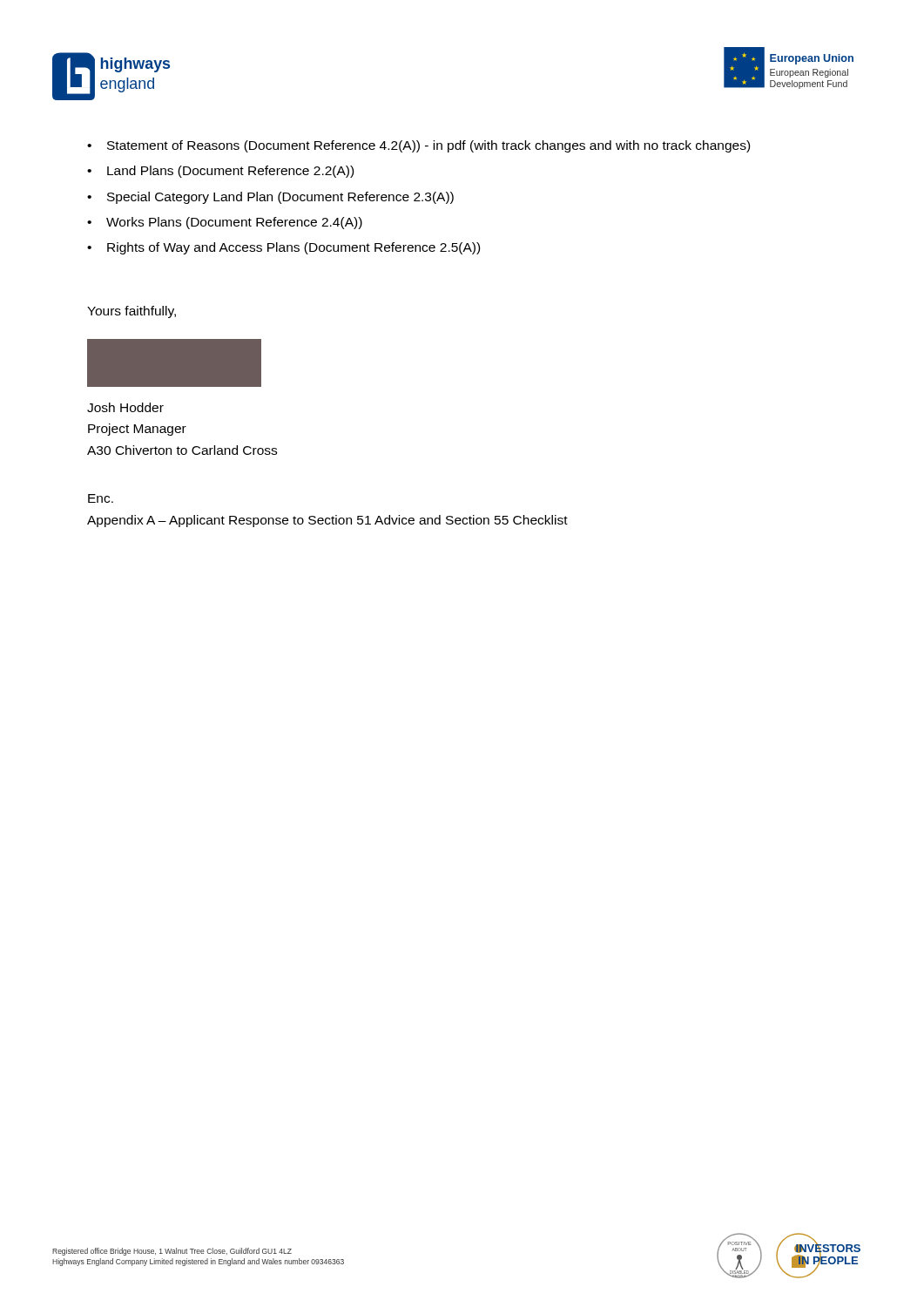Navigate to the block starting "Works Plans (Document Reference 2.4(A))"
The width and height of the screenshot is (924, 1307).
[x=225, y=223]
